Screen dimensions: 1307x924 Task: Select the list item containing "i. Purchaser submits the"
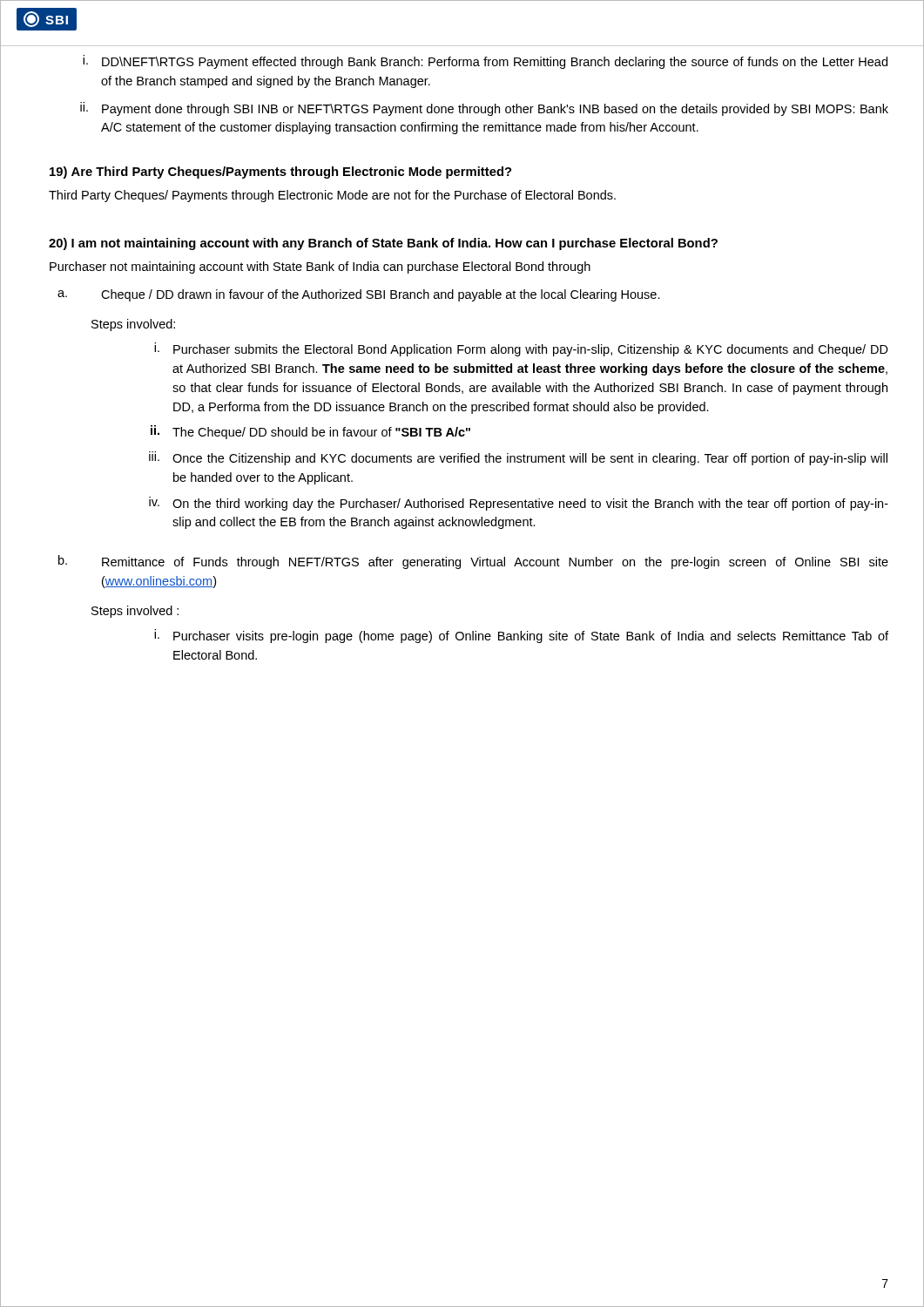pyautogui.click(x=503, y=379)
